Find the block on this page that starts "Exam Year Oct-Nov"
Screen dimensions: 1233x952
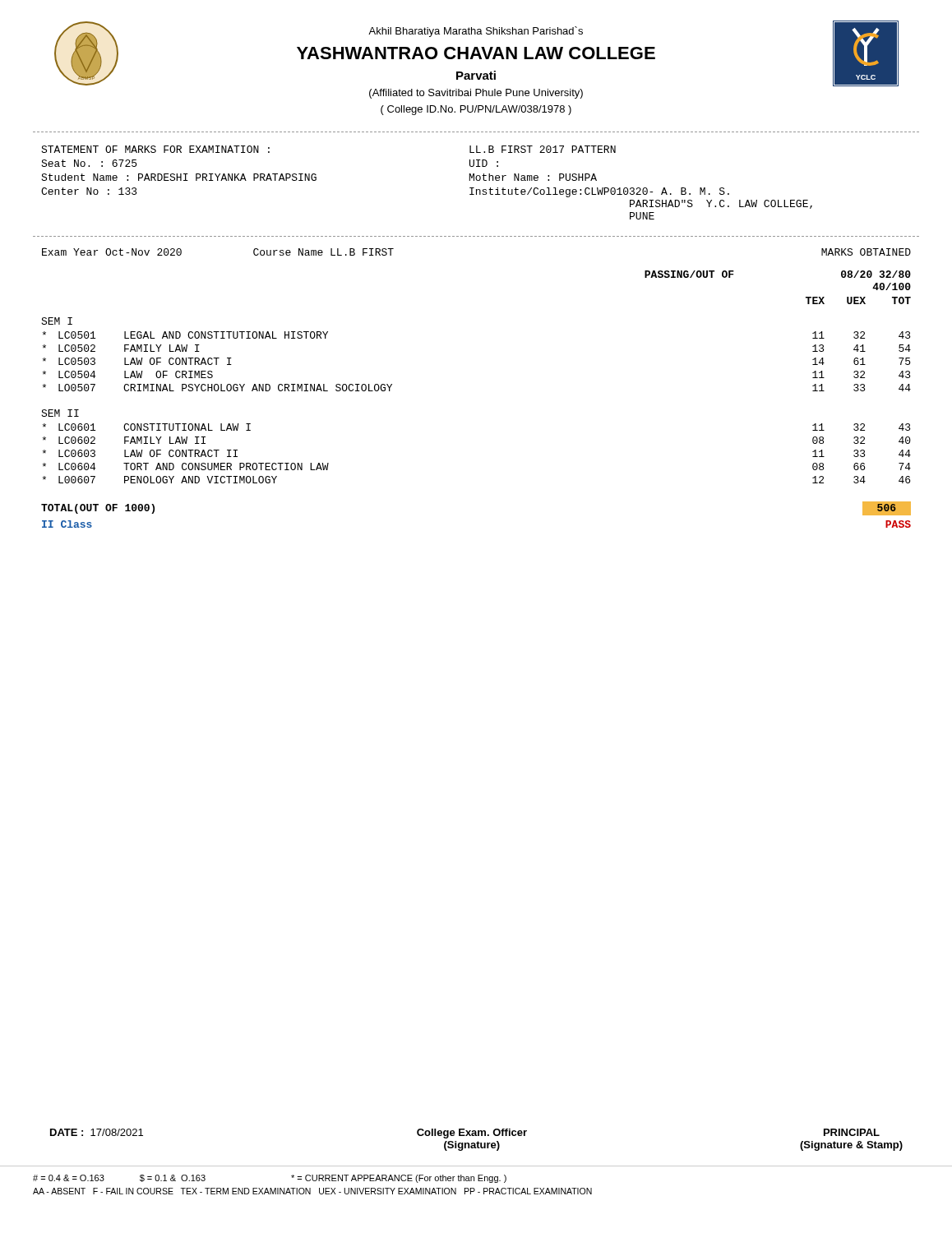(x=114, y=251)
